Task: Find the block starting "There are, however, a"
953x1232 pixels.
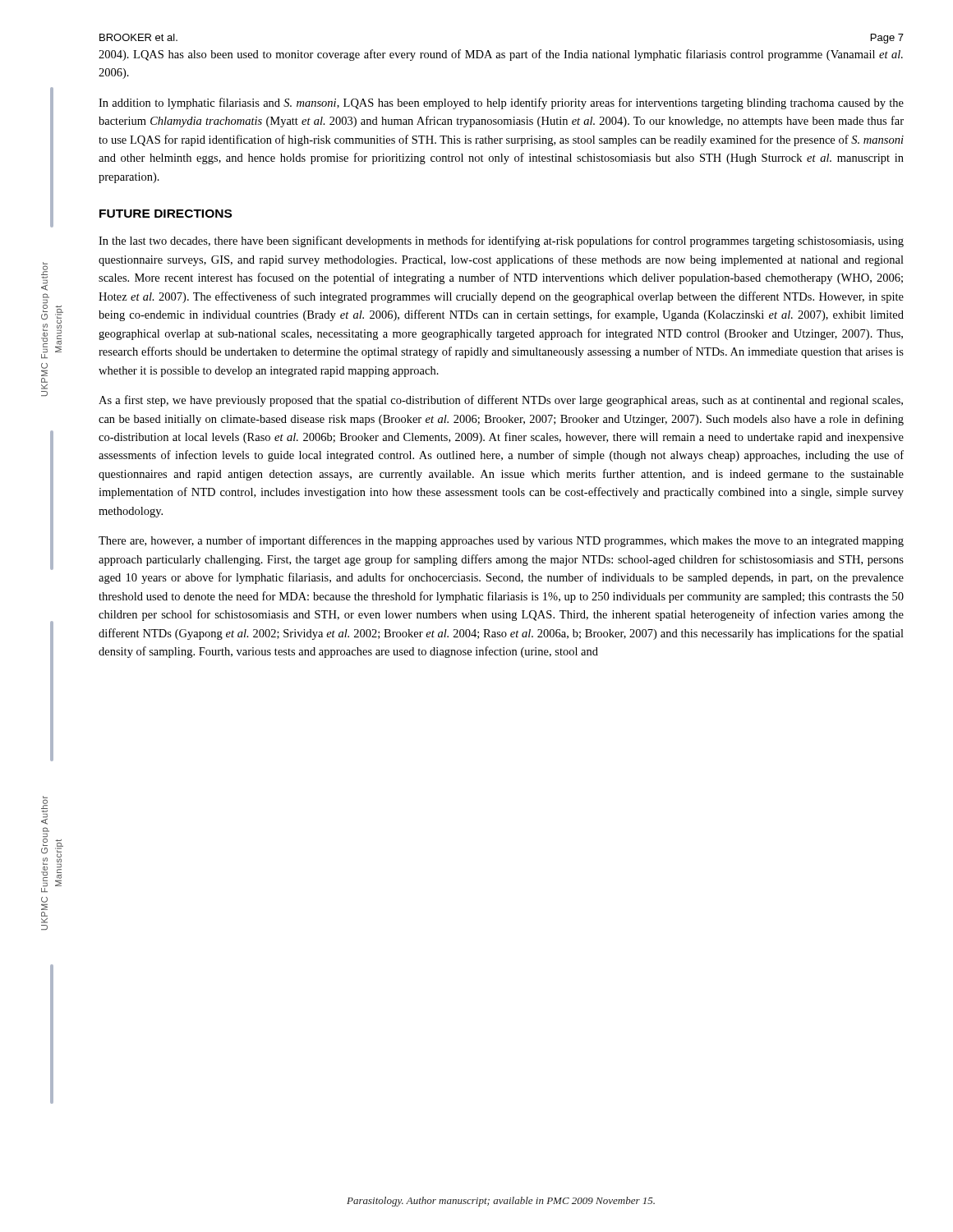Action: 501,596
